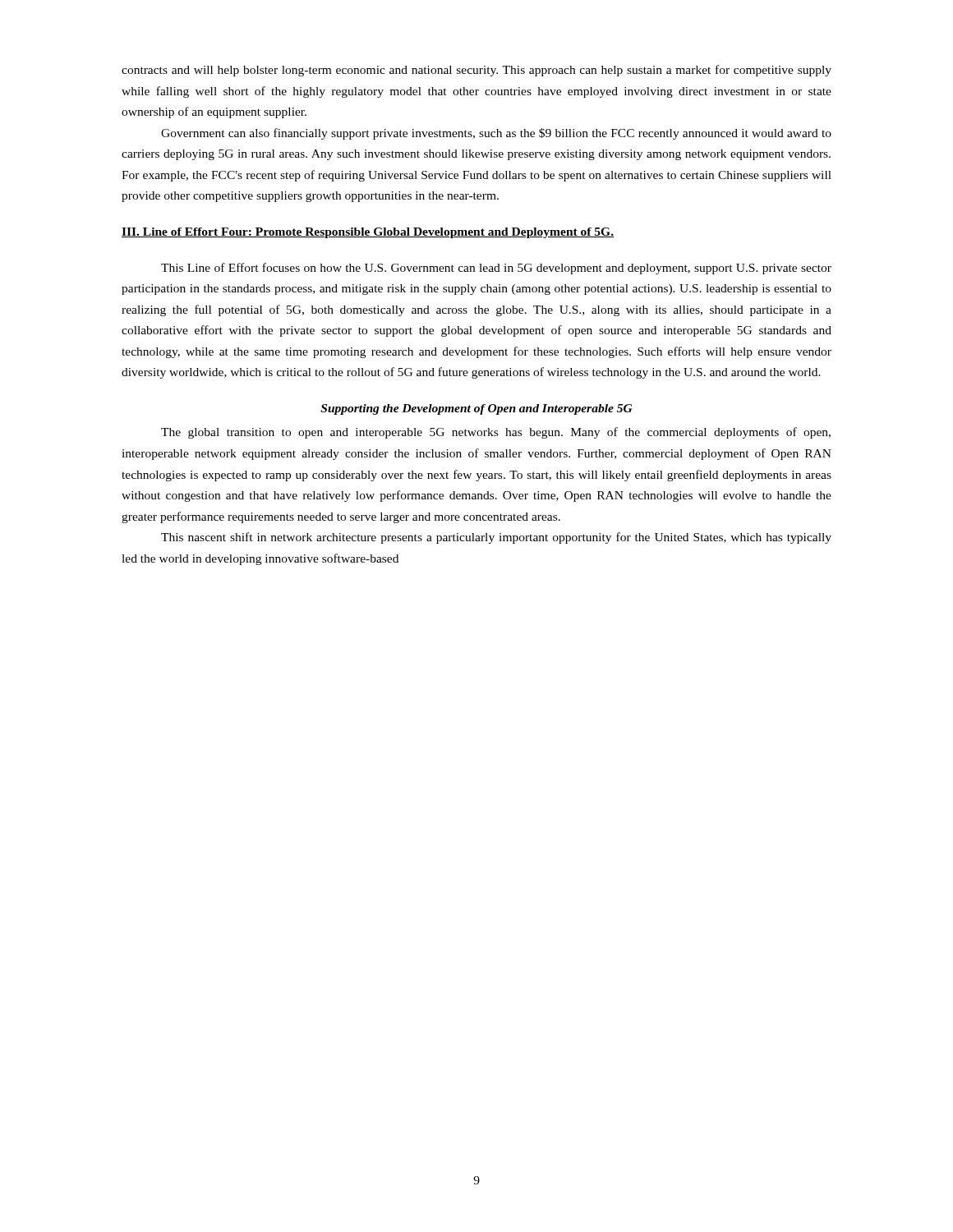Locate the section header that opens with "Supporting the Development of Open"
The image size is (953, 1232).
coord(476,408)
